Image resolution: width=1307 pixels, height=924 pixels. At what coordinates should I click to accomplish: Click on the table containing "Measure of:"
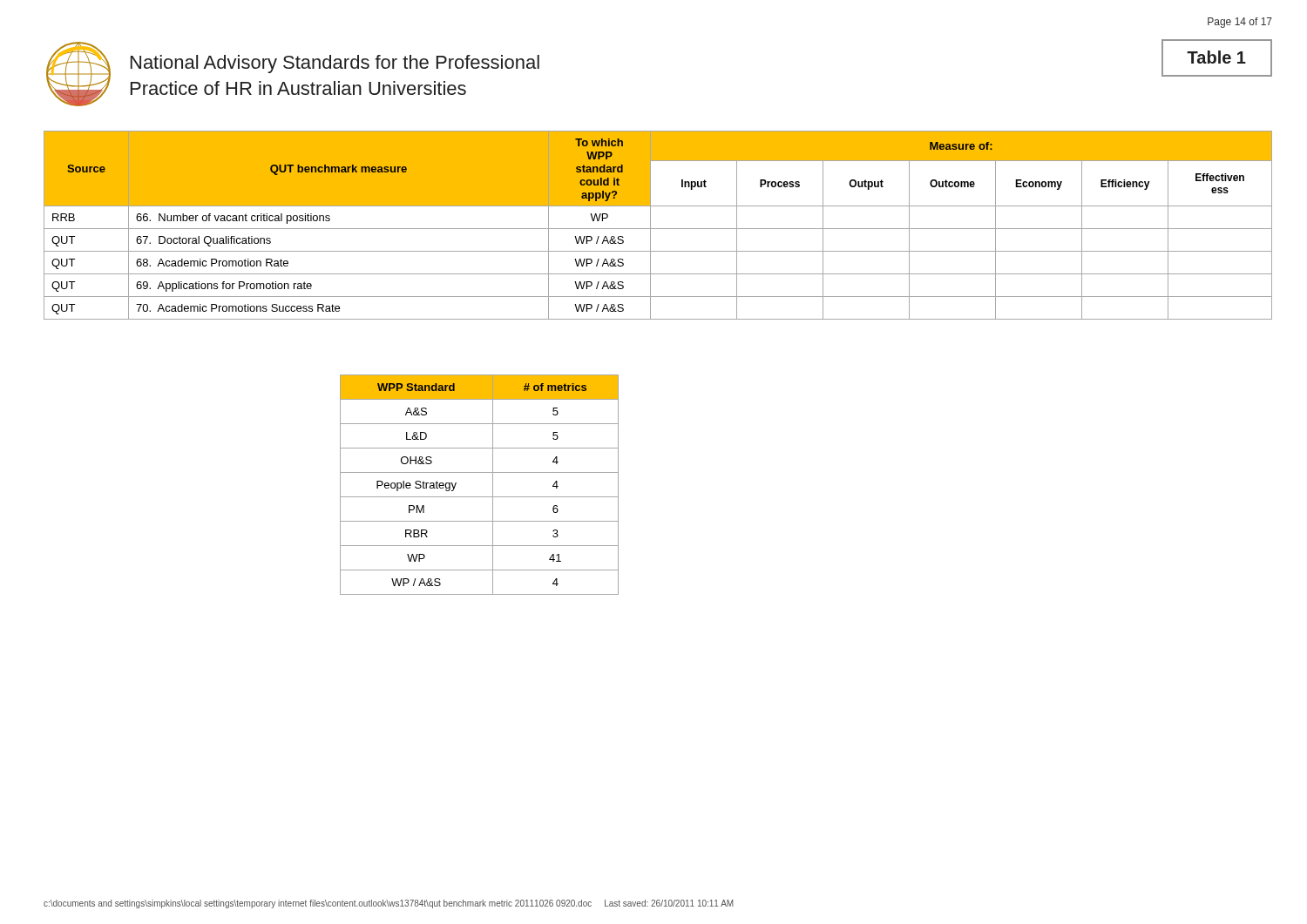coord(658,225)
